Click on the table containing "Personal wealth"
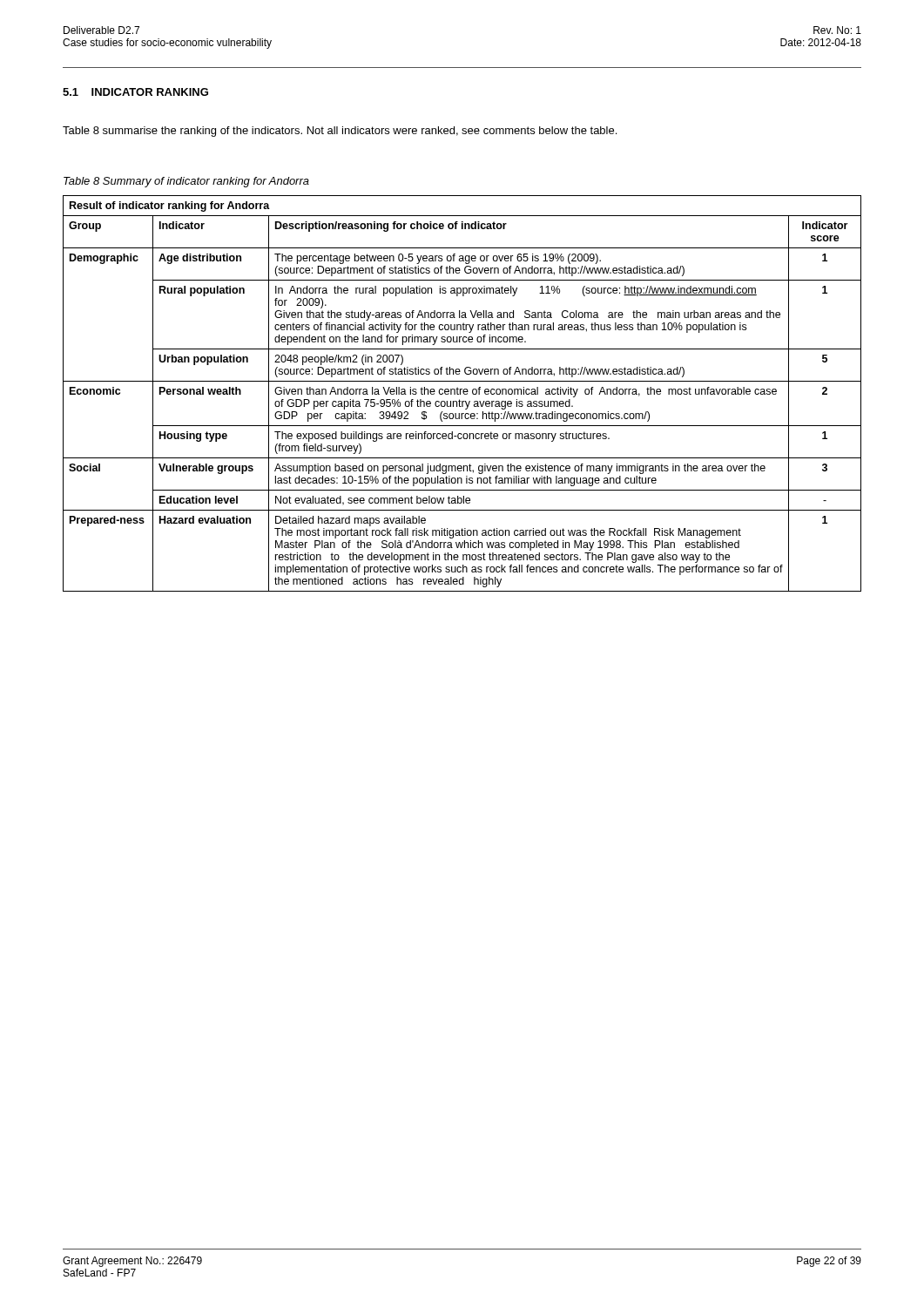 (x=462, y=393)
